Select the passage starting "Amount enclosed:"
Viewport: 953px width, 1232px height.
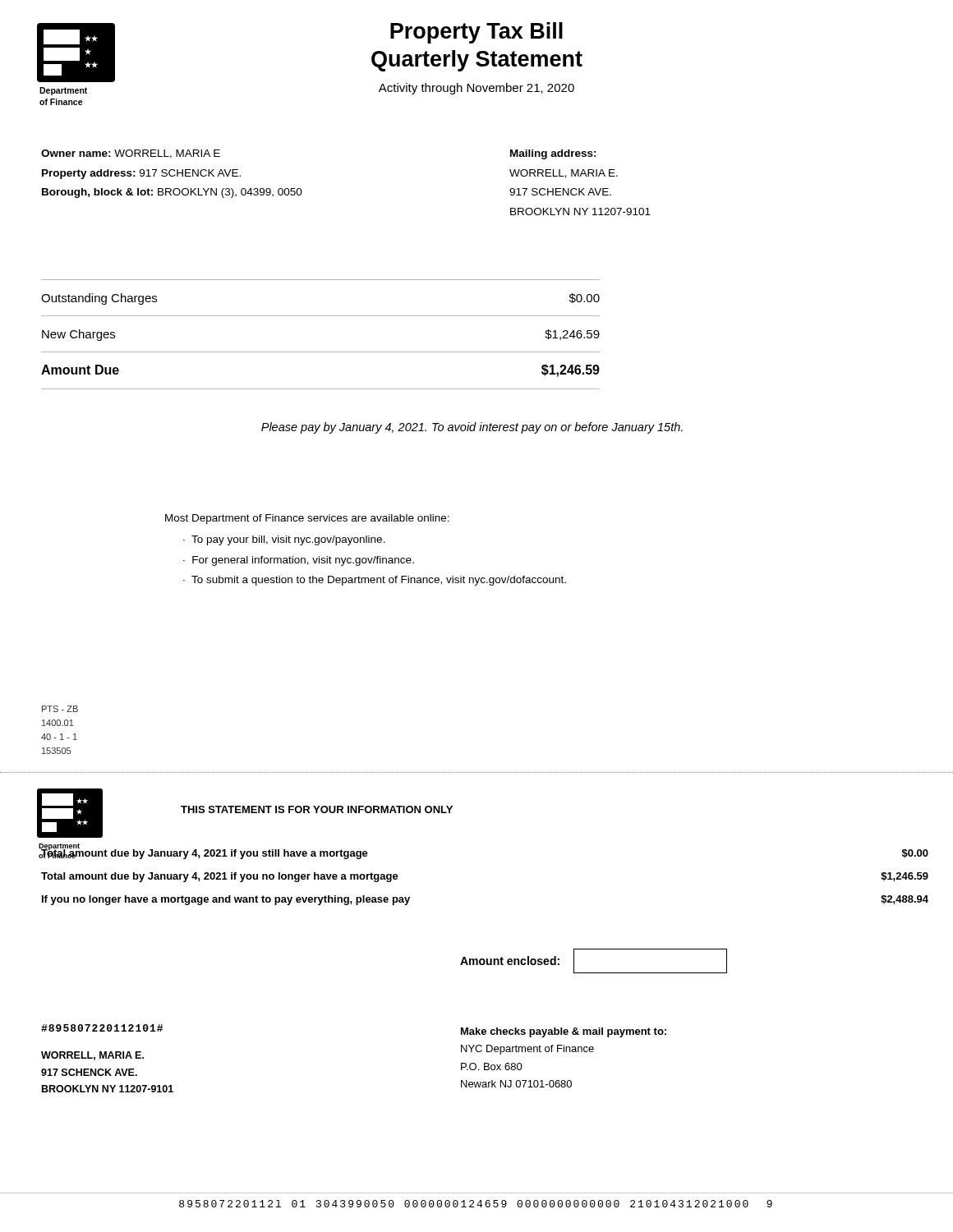(594, 961)
